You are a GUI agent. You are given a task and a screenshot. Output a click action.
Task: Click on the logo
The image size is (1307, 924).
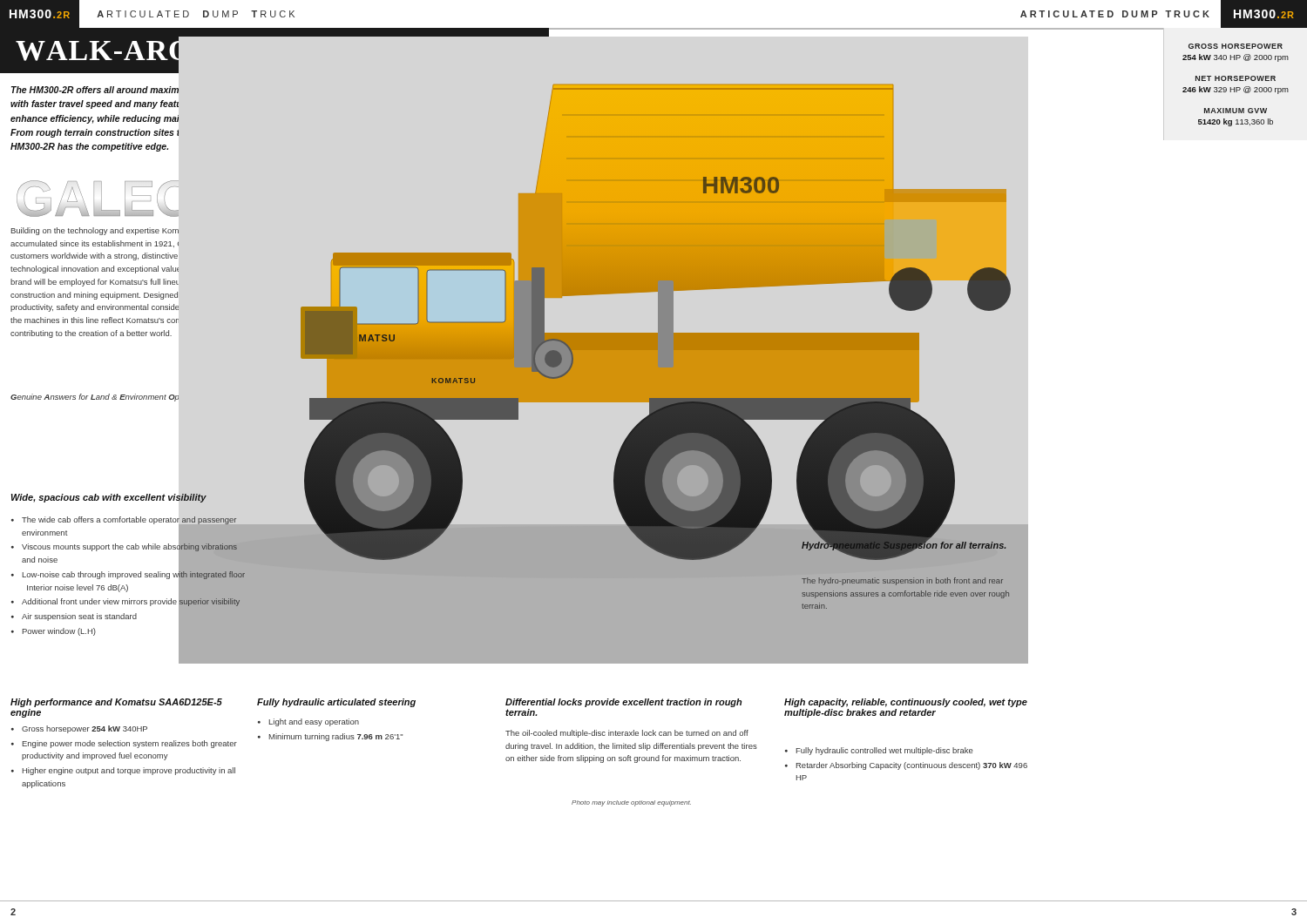(115, 197)
